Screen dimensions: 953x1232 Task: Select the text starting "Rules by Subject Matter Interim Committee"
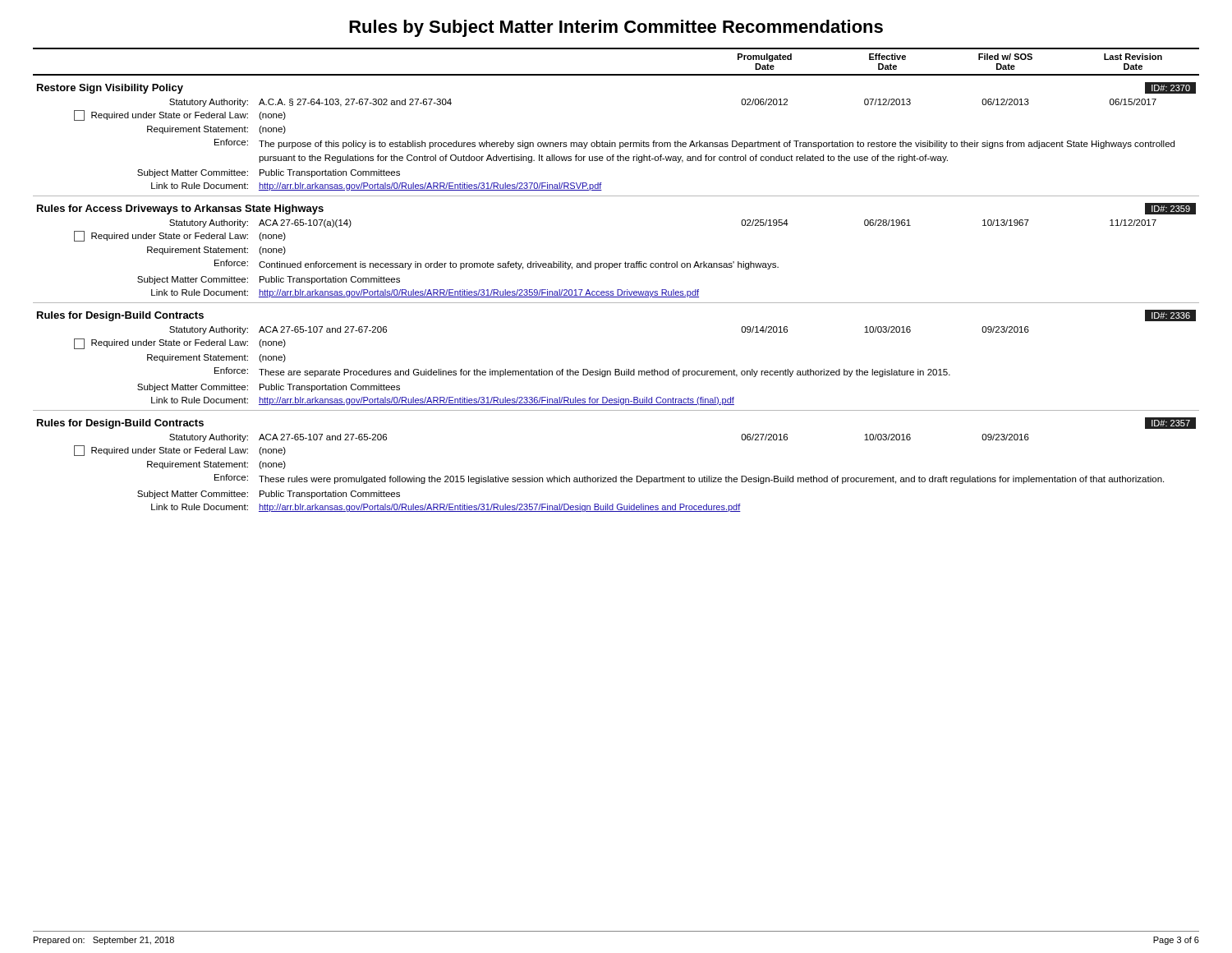pos(616,27)
